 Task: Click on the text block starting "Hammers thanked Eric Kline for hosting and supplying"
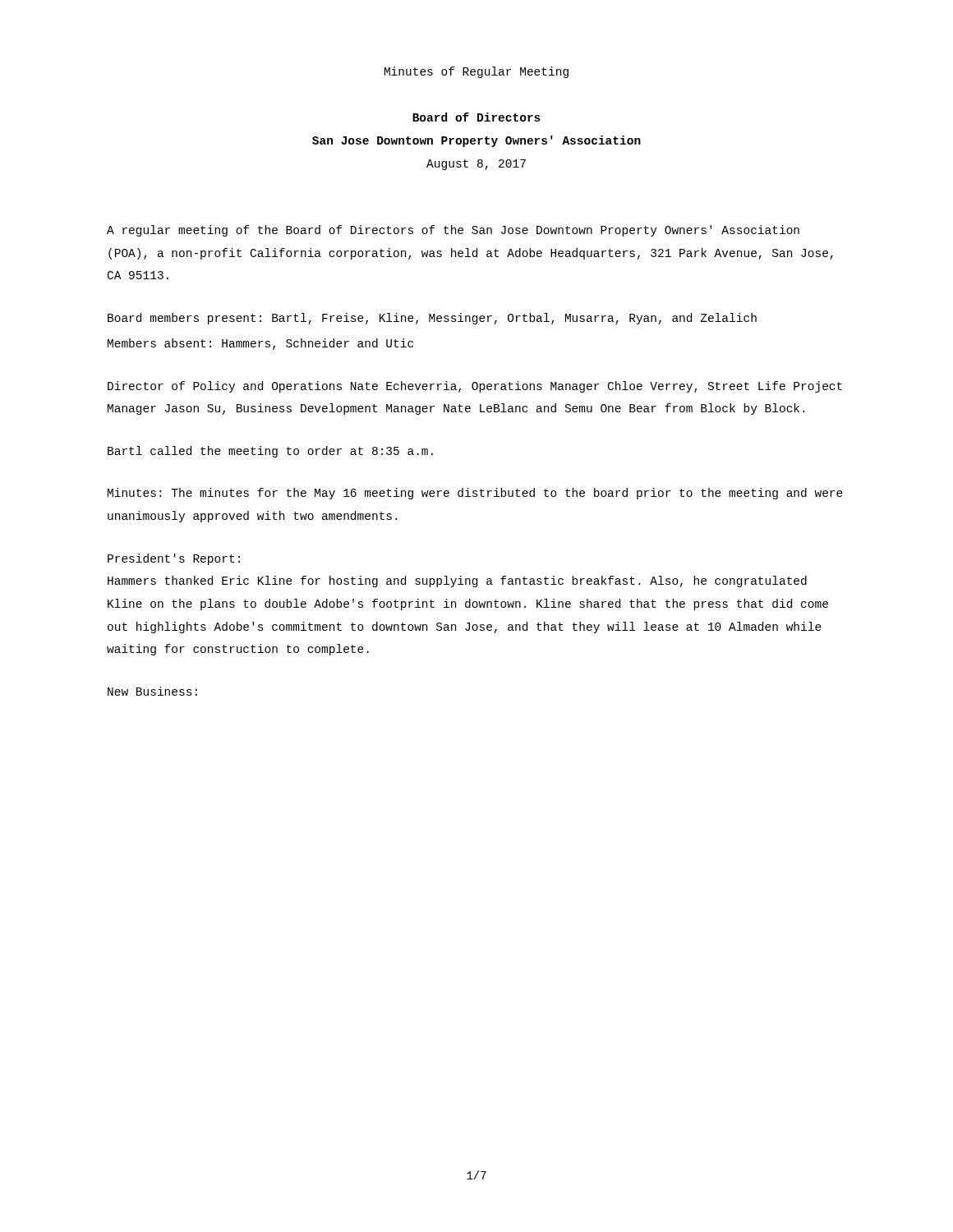(x=468, y=616)
